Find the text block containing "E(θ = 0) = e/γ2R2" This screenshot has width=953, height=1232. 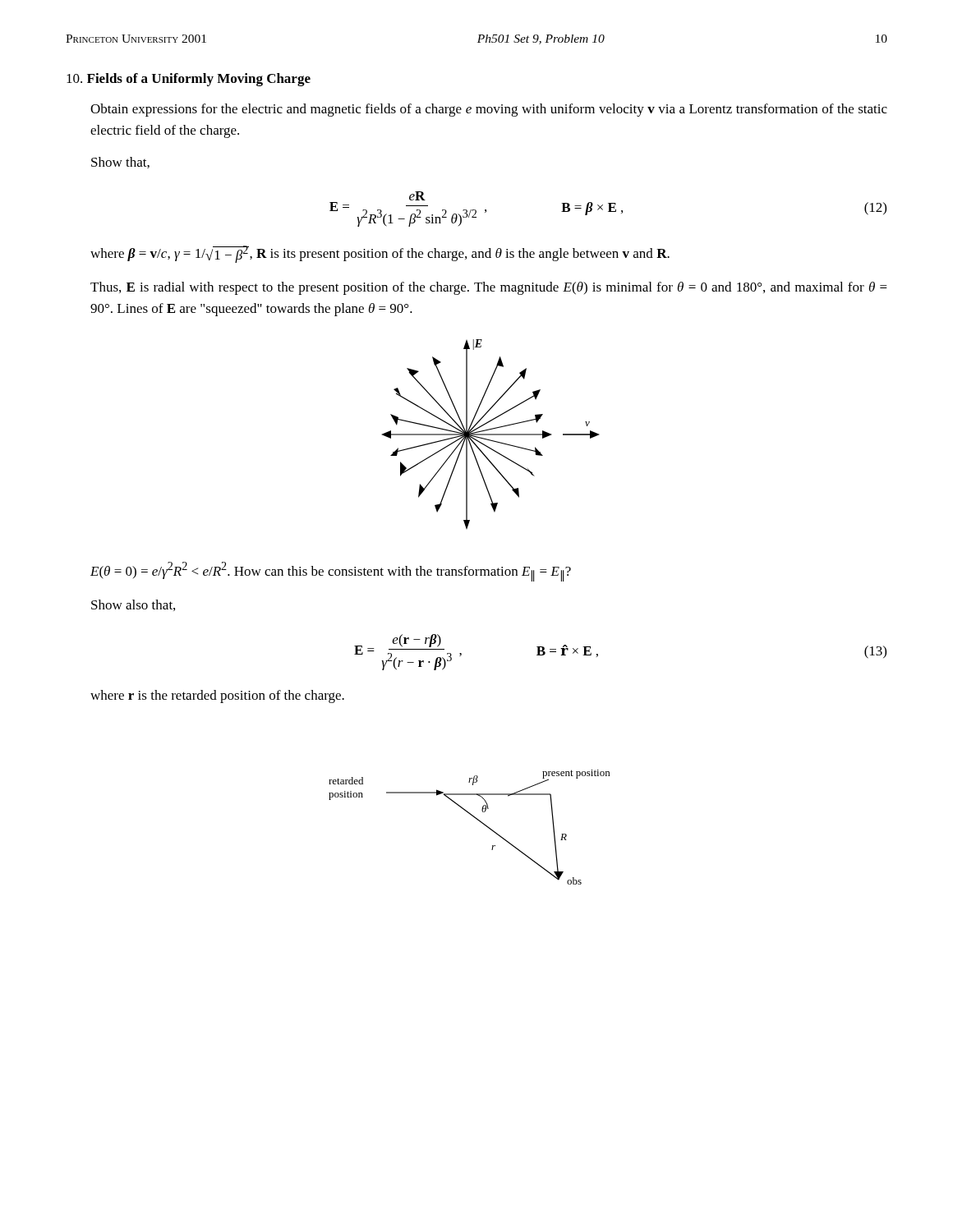pos(489,572)
